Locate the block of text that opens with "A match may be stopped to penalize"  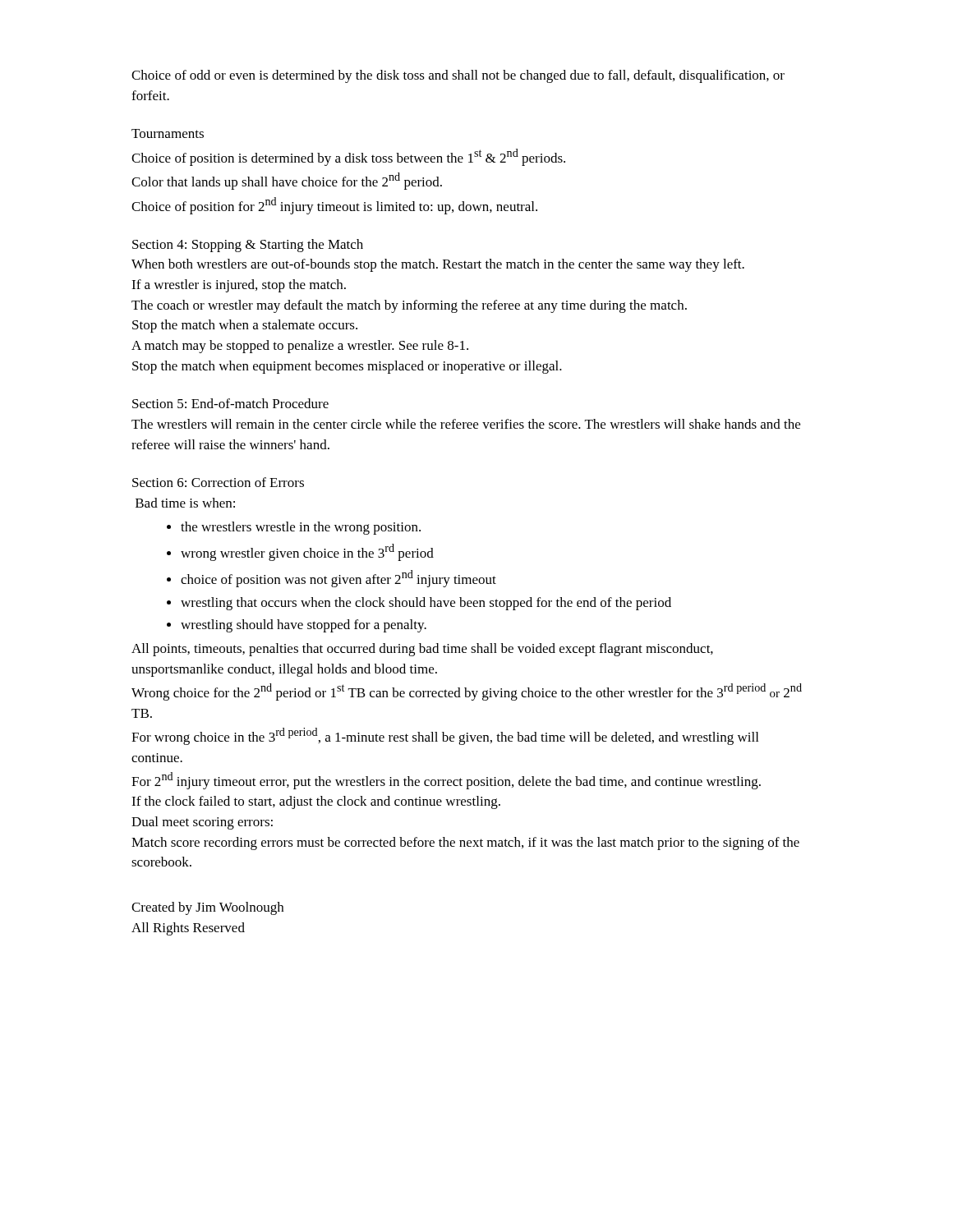pyautogui.click(x=468, y=346)
